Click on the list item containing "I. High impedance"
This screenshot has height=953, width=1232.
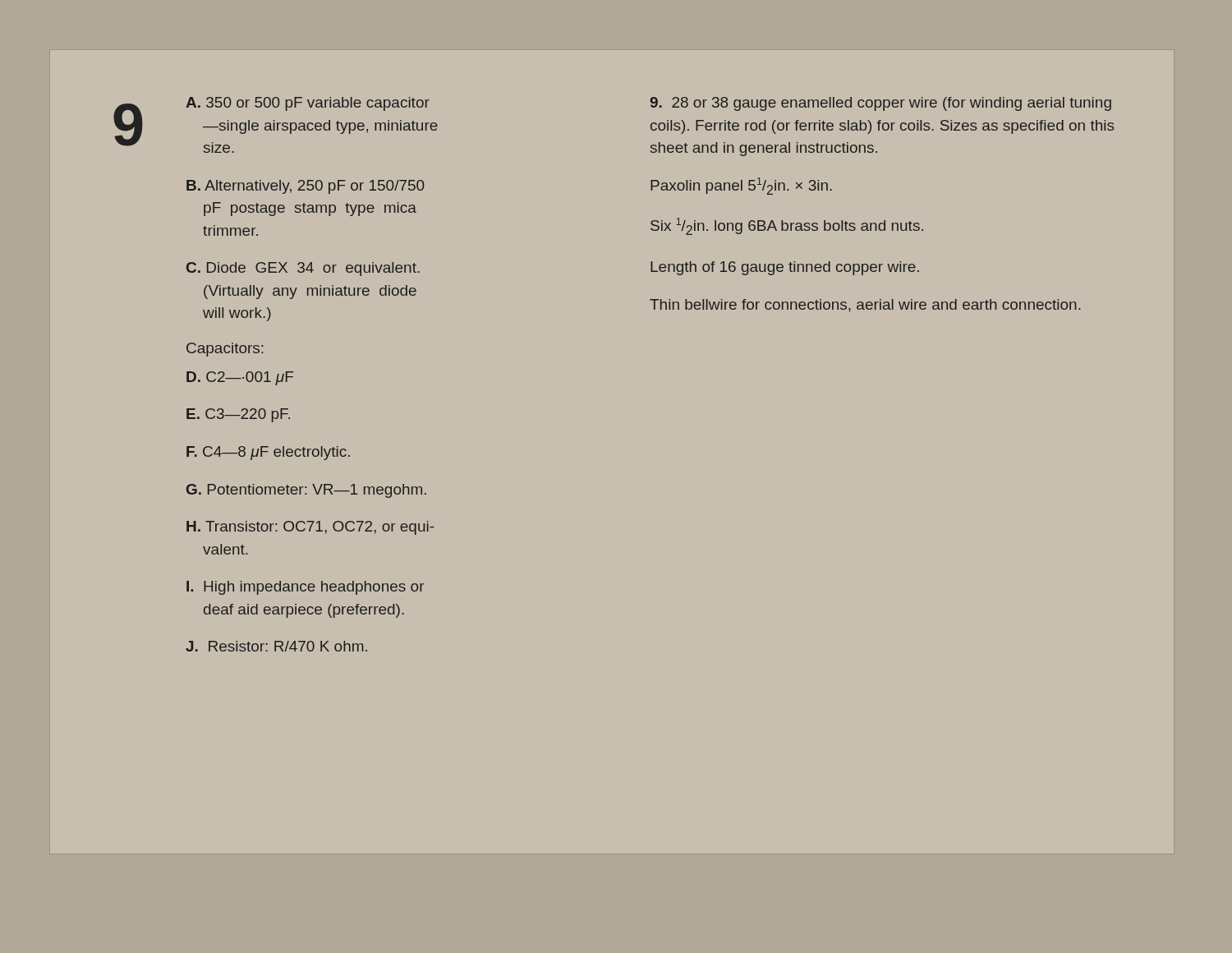(x=305, y=598)
